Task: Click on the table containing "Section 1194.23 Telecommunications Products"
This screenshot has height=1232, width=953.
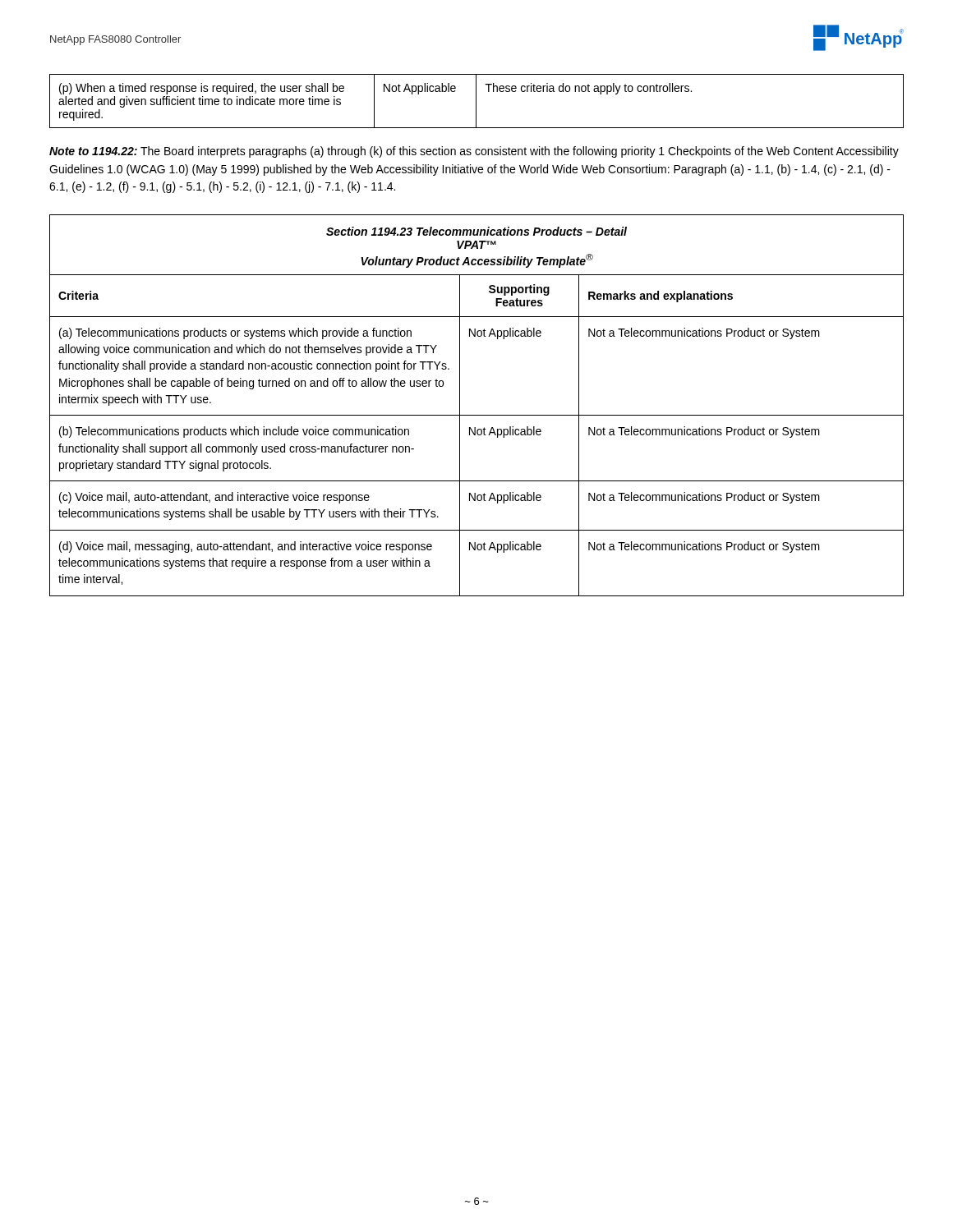Action: pyautogui.click(x=476, y=405)
